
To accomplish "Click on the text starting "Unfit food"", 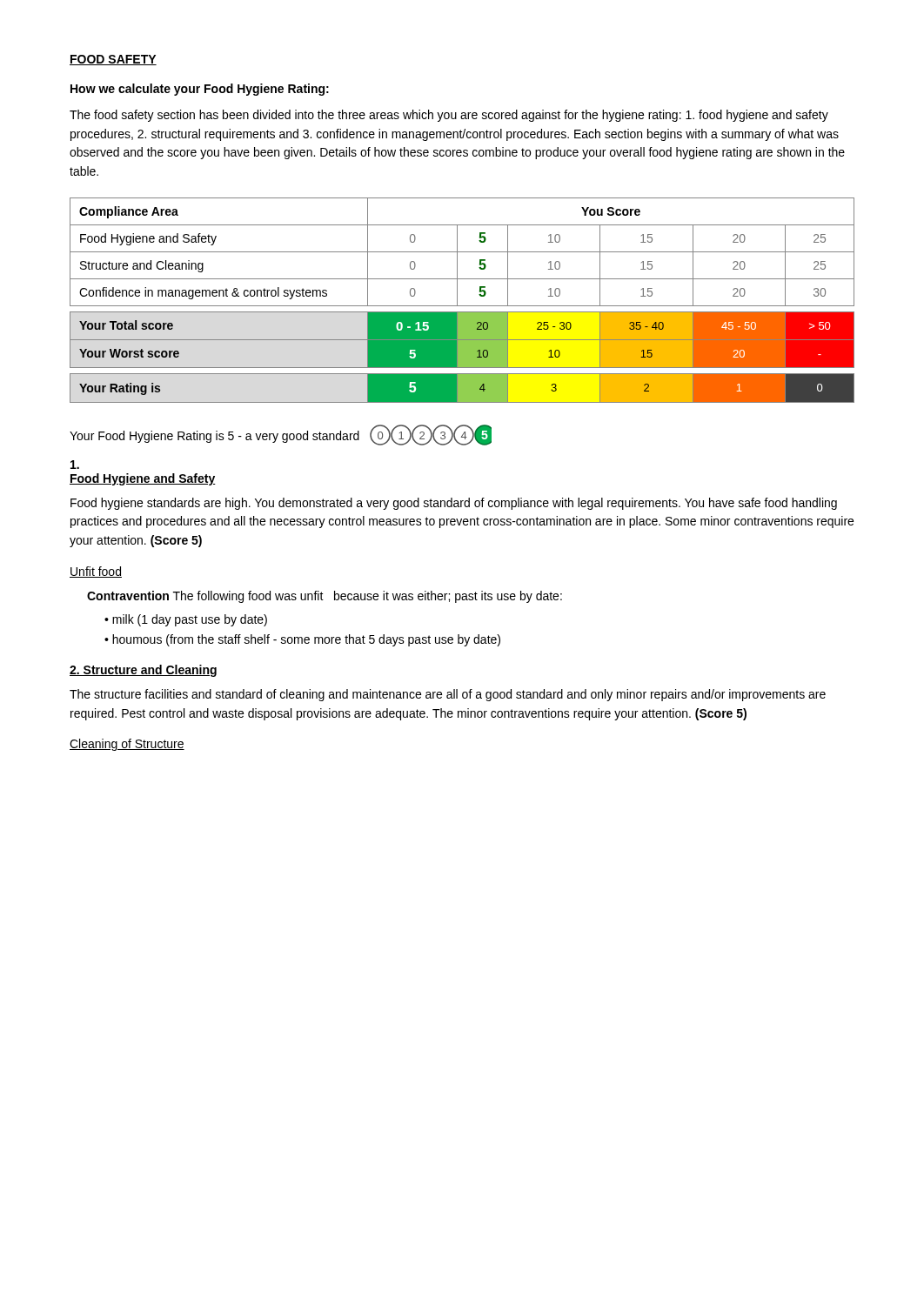I will click(96, 571).
